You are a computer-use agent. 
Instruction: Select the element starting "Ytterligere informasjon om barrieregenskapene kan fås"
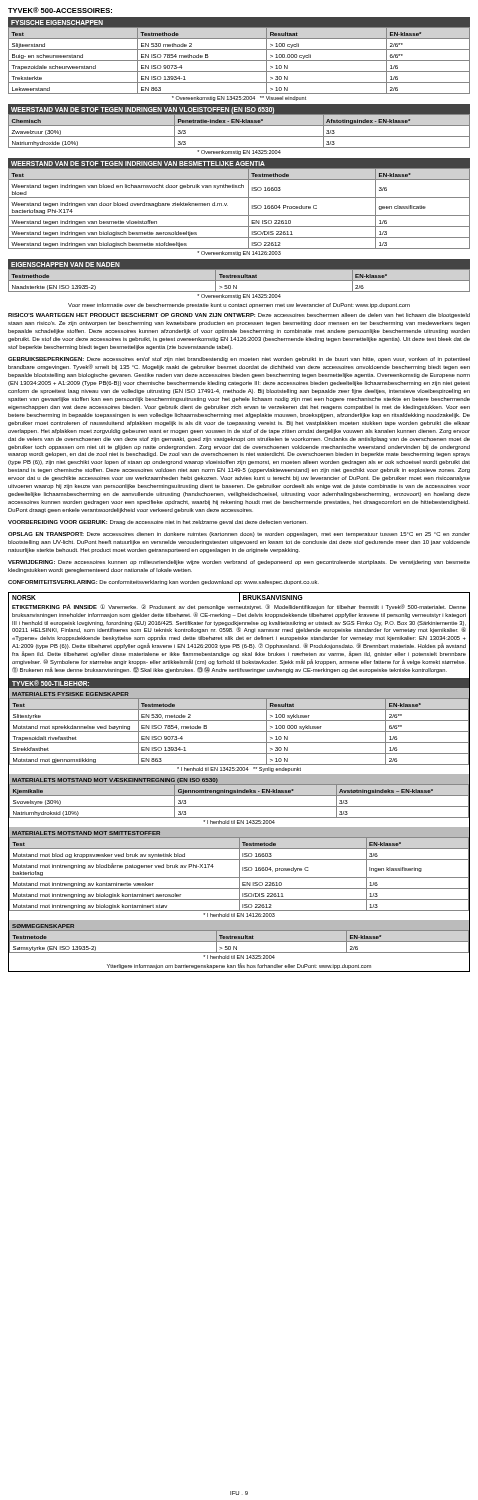tap(239, 966)
